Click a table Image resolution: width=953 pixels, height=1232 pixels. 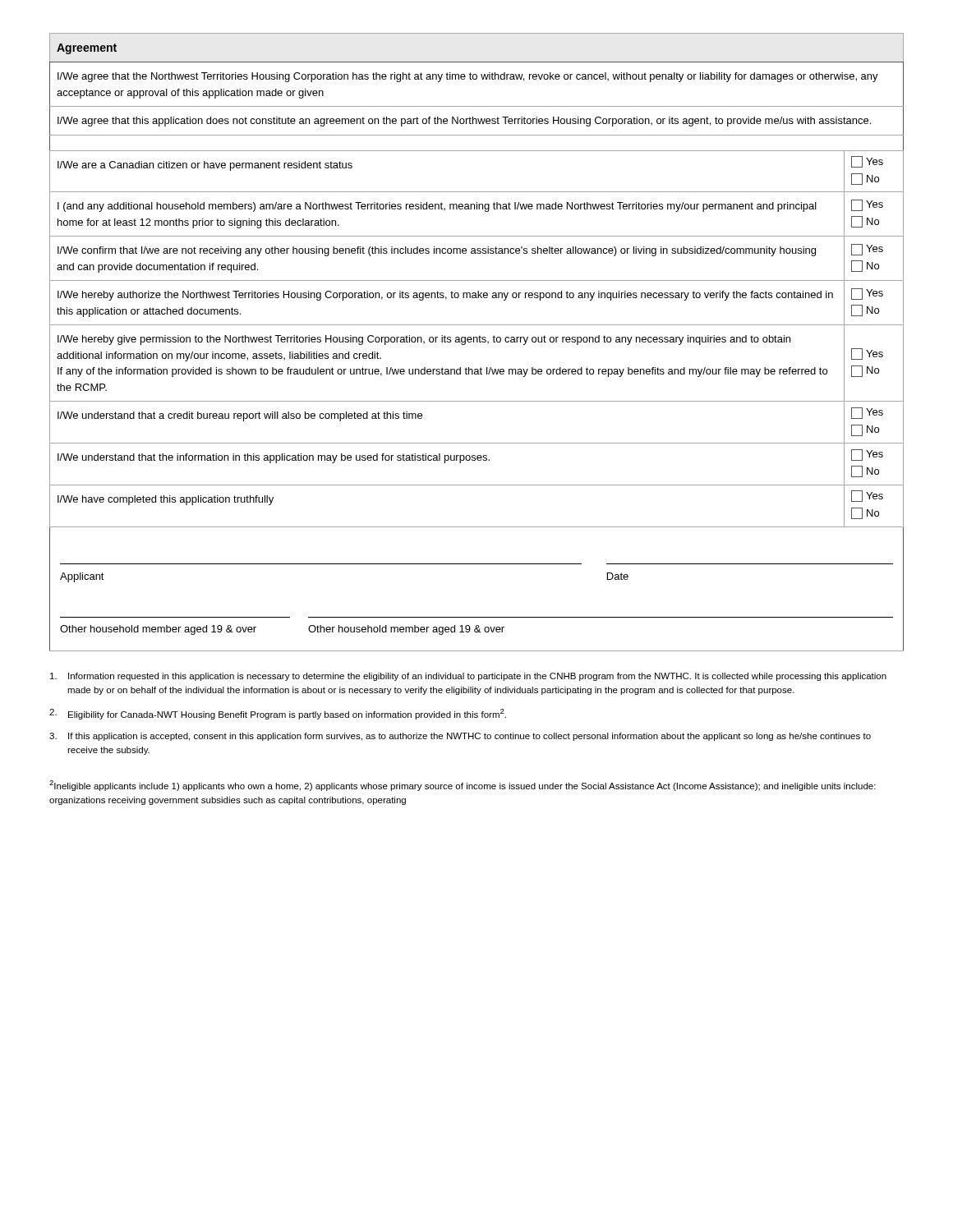[x=476, y=342]
